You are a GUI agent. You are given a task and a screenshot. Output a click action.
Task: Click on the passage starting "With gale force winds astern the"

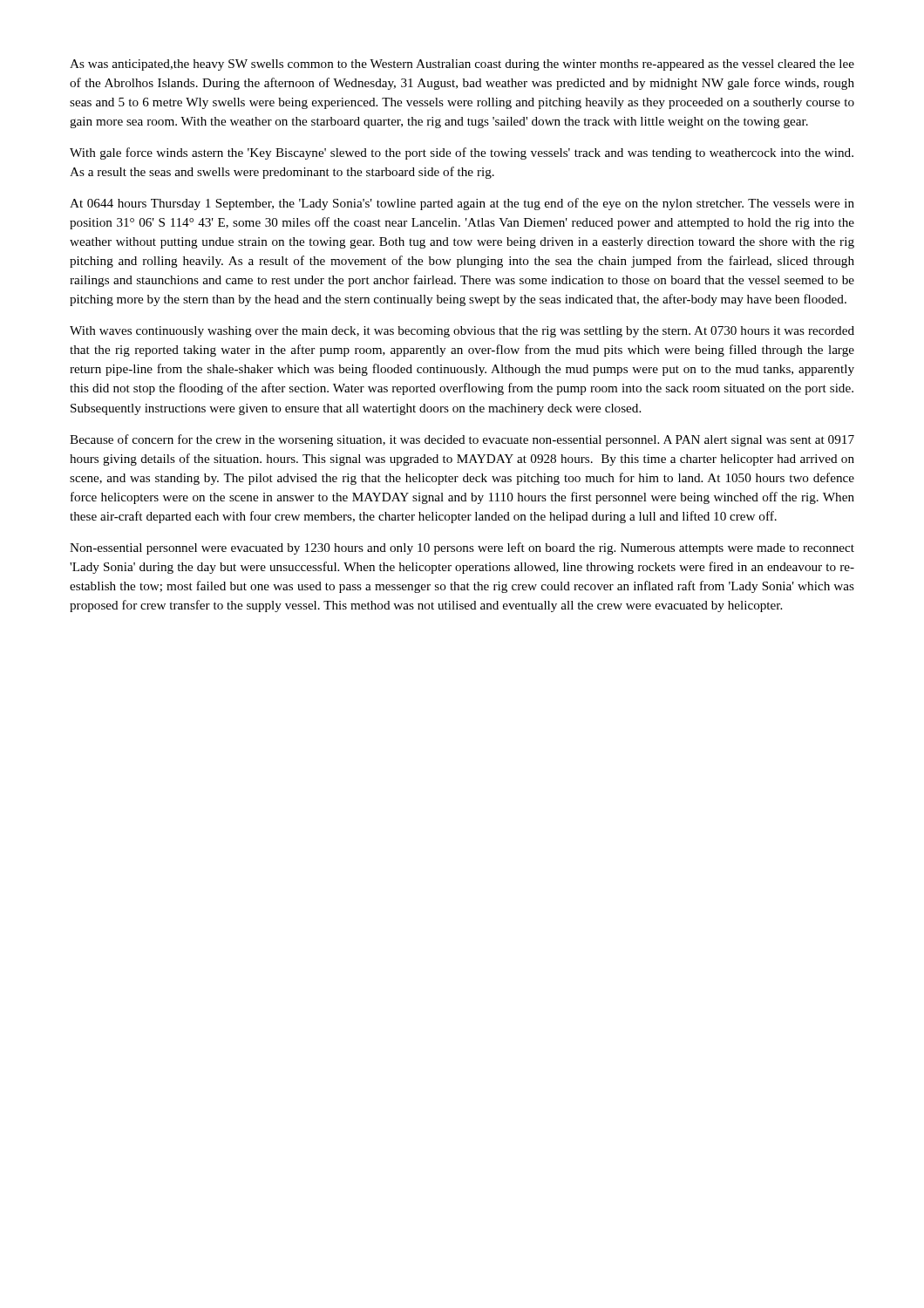(x=462, y=162)
